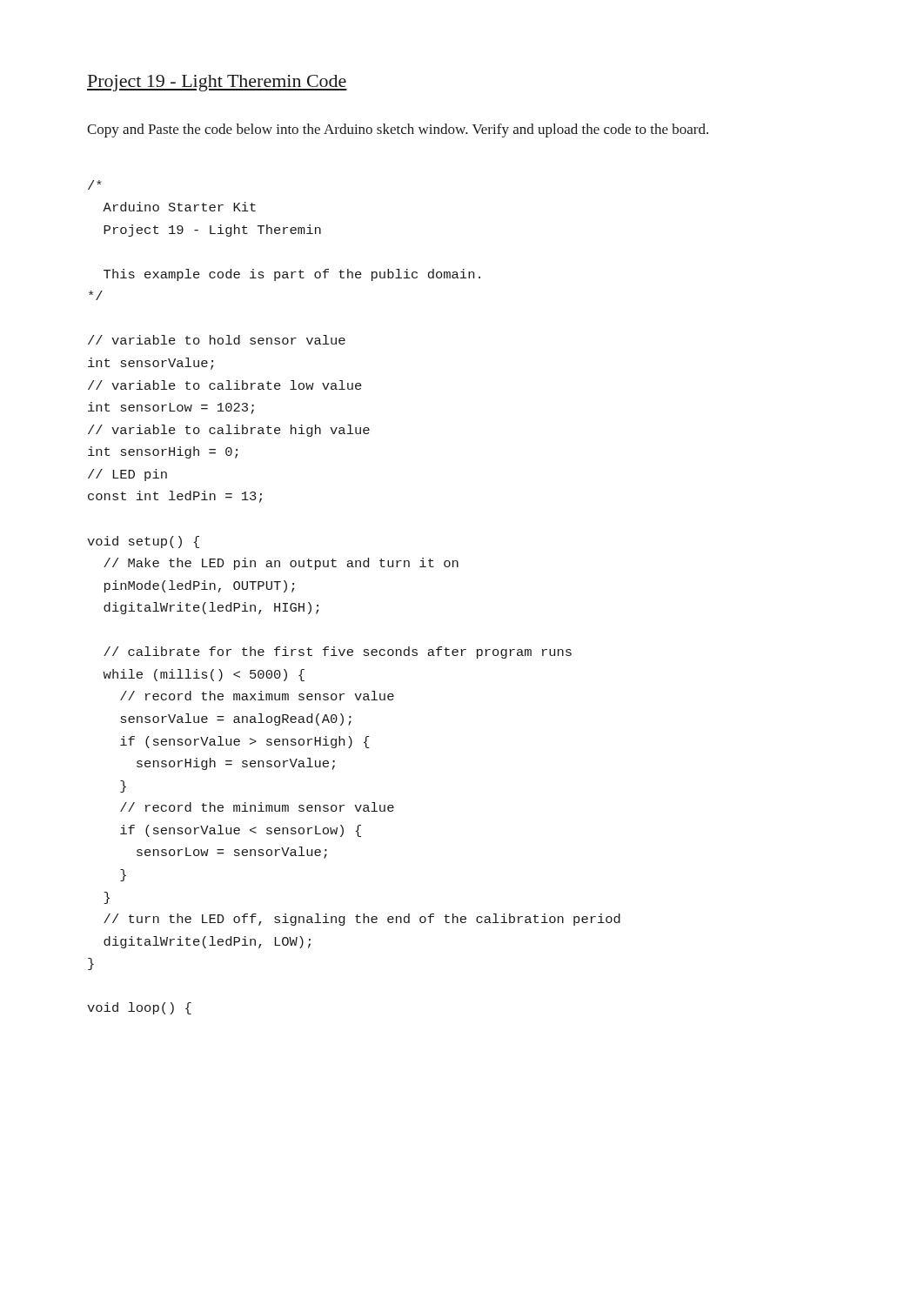
Task: Locate the block of text that opens with "Copy and Paste the code below into"
Action: click(x=462, y=129)
